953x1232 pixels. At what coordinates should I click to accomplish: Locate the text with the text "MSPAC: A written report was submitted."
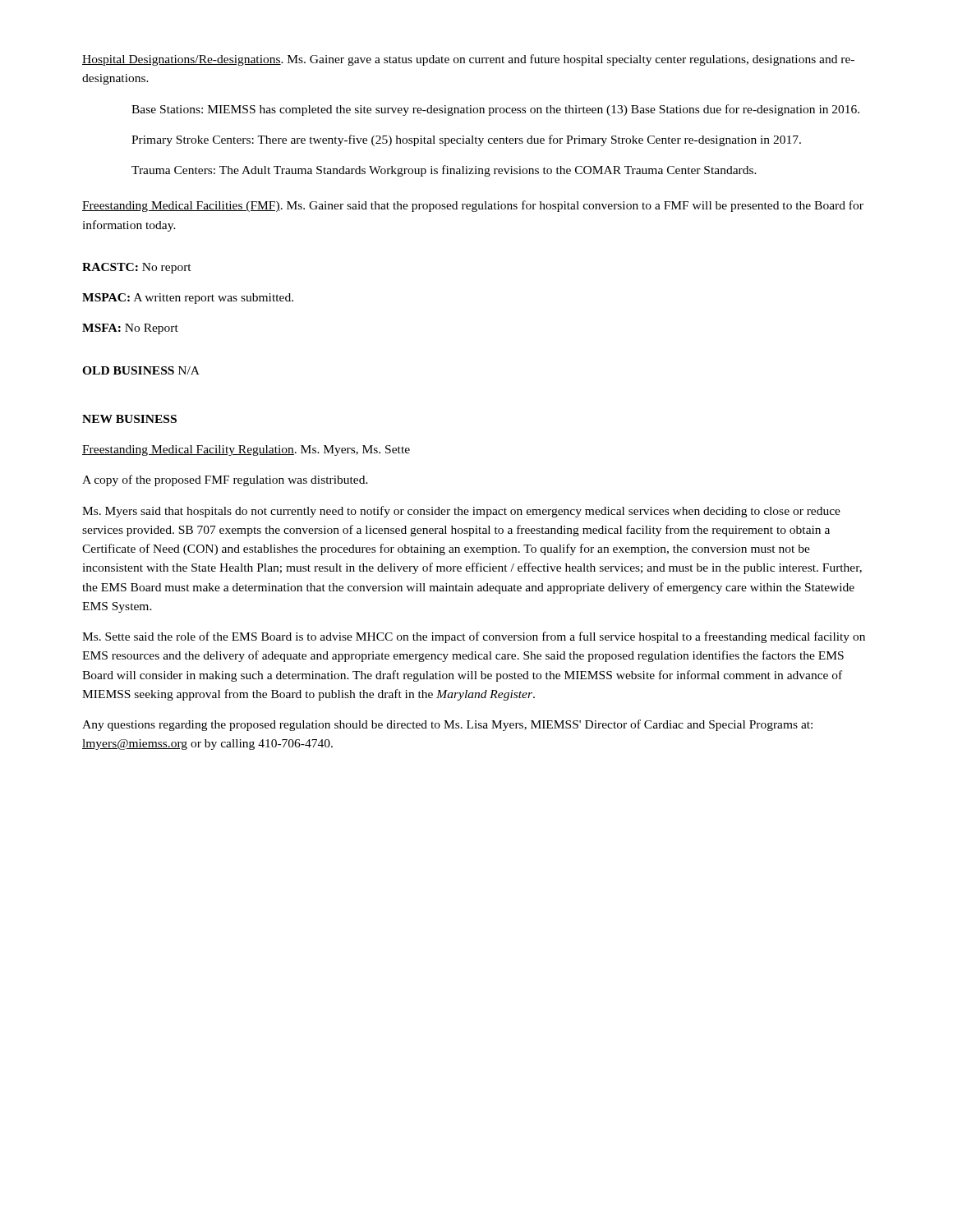[188, 297]
